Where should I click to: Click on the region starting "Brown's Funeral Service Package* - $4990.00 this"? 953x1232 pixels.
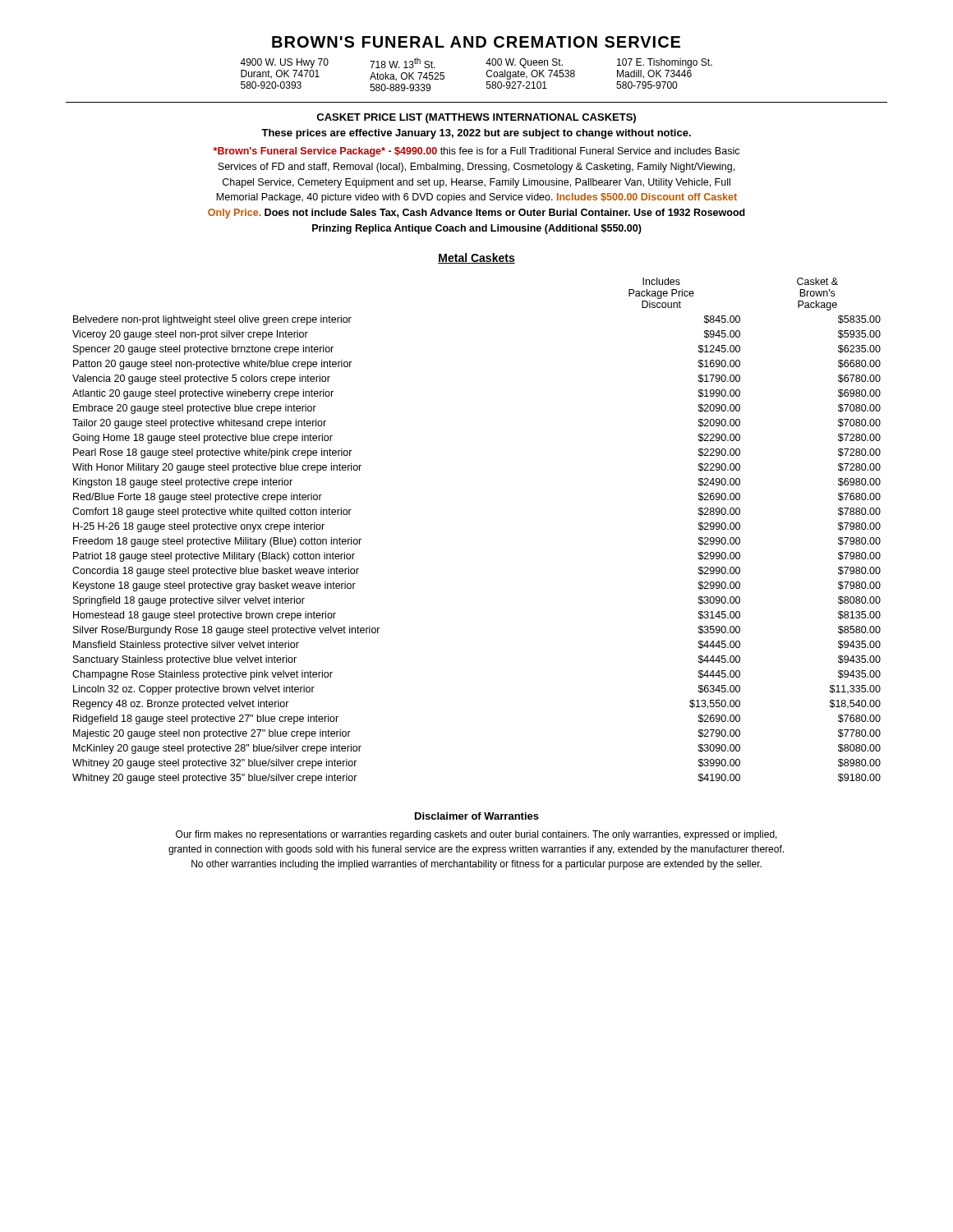(x=476, y=190)
